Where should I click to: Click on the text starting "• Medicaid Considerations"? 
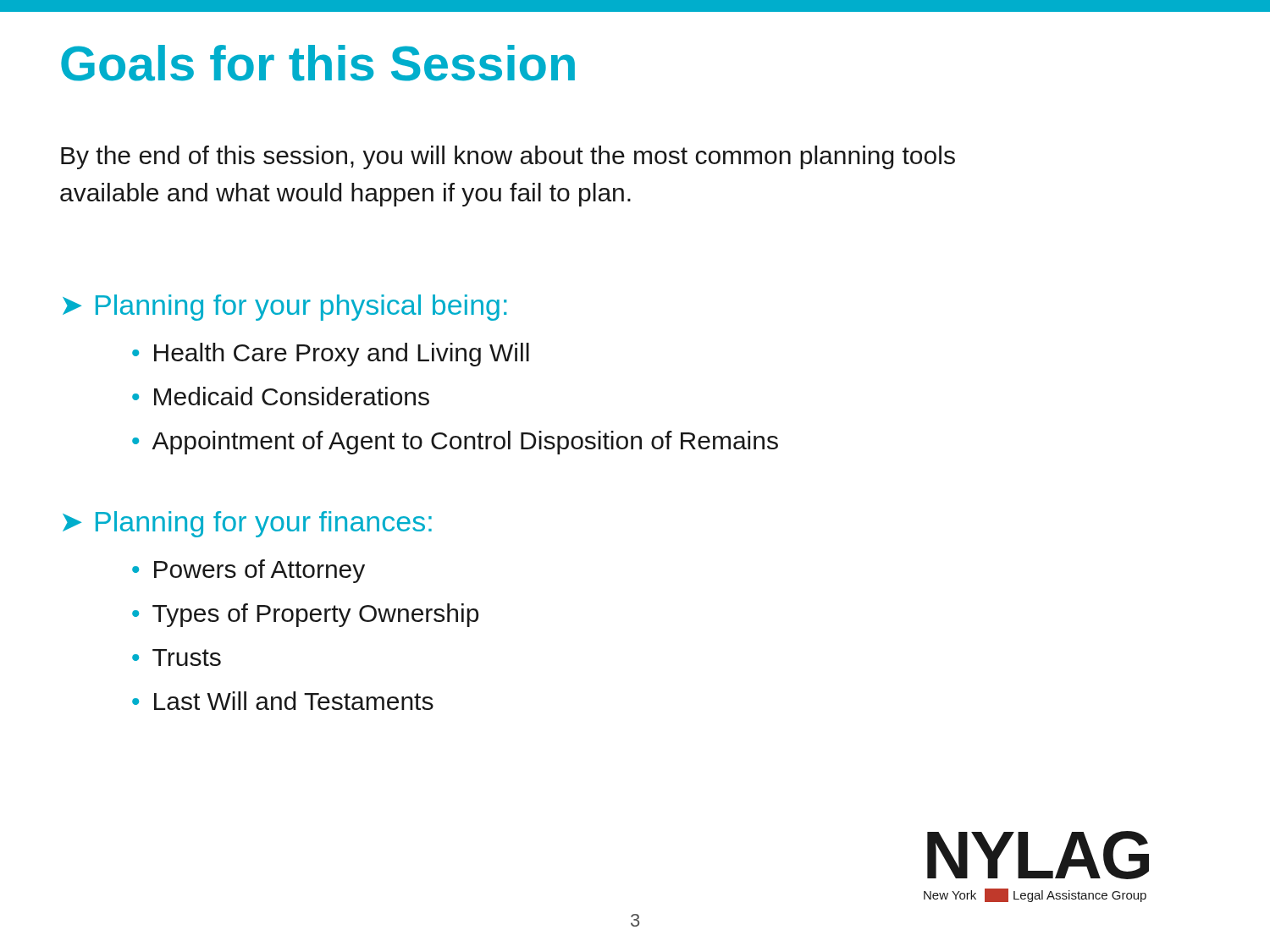tap(281, 397)
